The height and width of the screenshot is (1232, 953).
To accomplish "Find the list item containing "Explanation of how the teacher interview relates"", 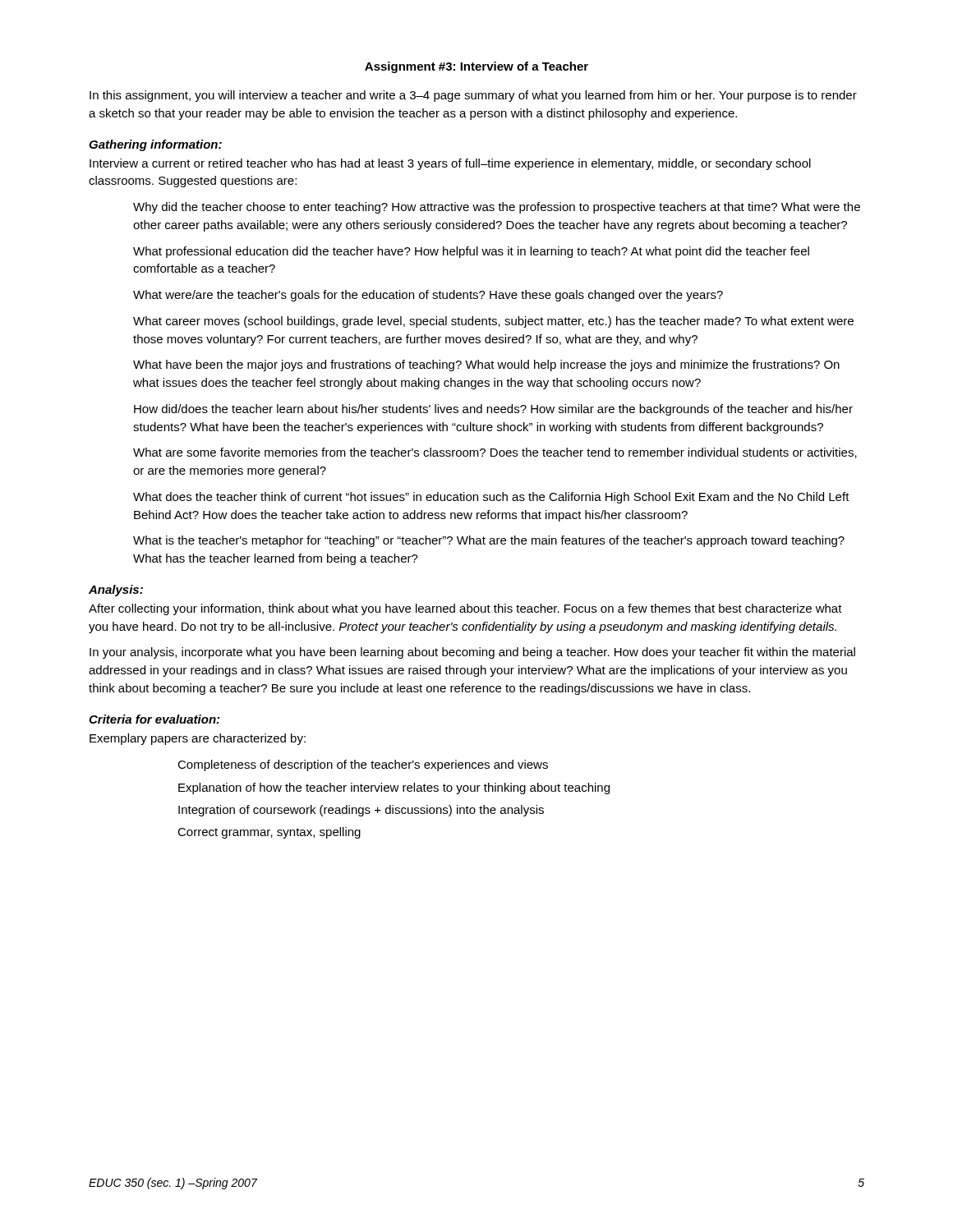I will pos(394,787).
